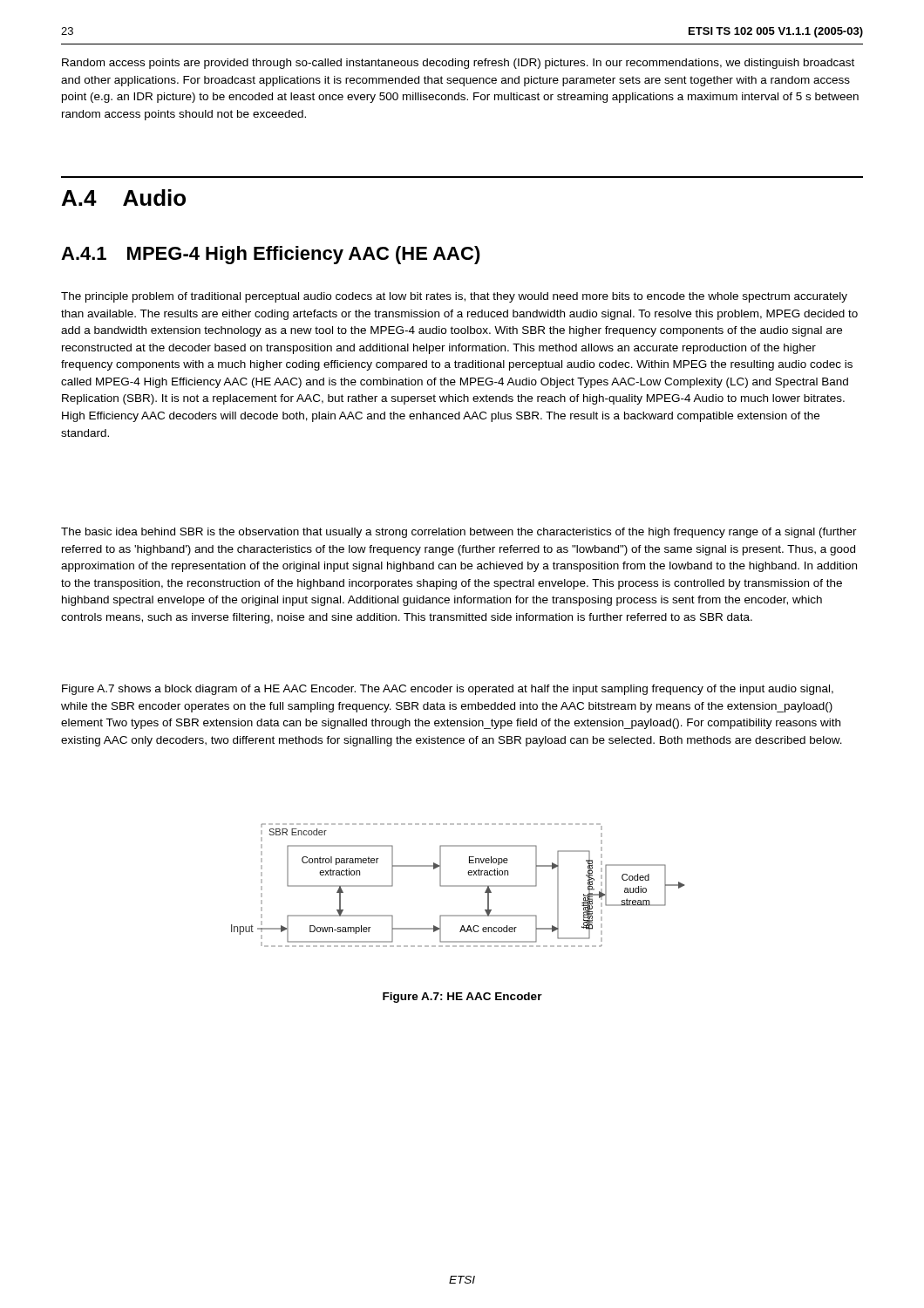This screenshot has height=1308, width=924.
Task: Point to the passage starting "The principle problem of traditional"
Action: pyautogui.click(x=460, y=364)
